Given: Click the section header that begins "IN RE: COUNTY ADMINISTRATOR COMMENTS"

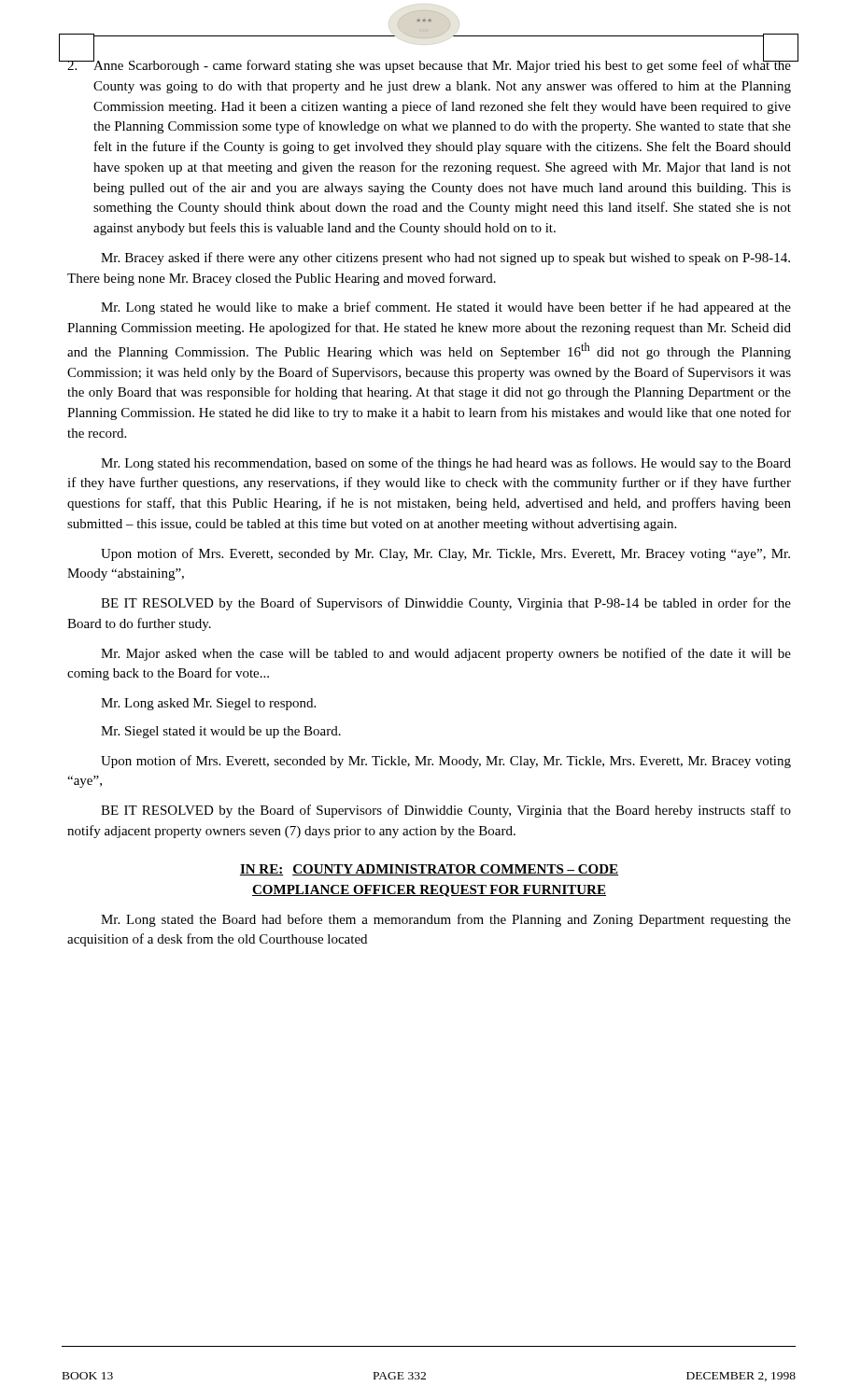Looking at the screenshot, I should coord(429,879).
